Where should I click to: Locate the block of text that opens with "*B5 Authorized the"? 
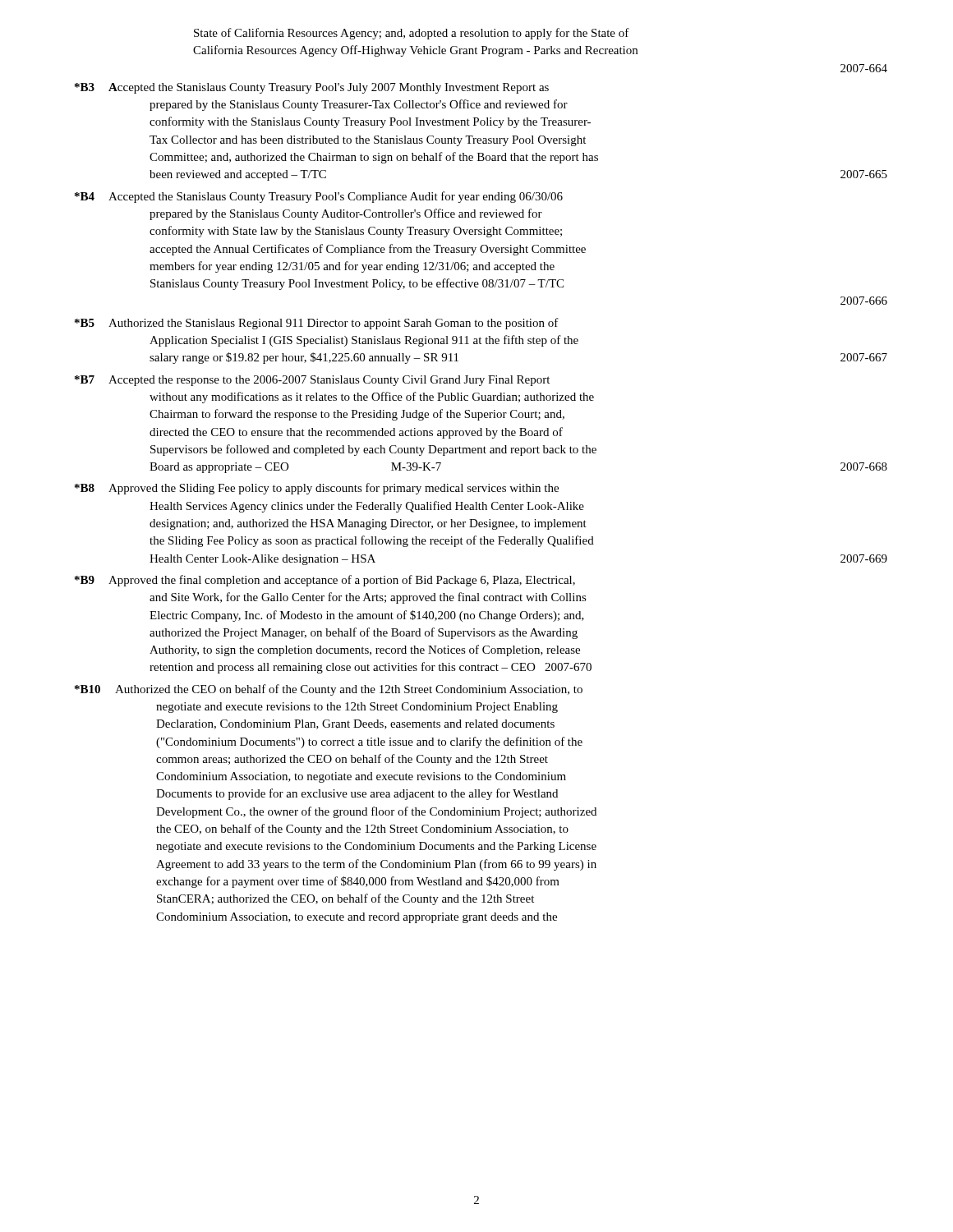point(481,341)
